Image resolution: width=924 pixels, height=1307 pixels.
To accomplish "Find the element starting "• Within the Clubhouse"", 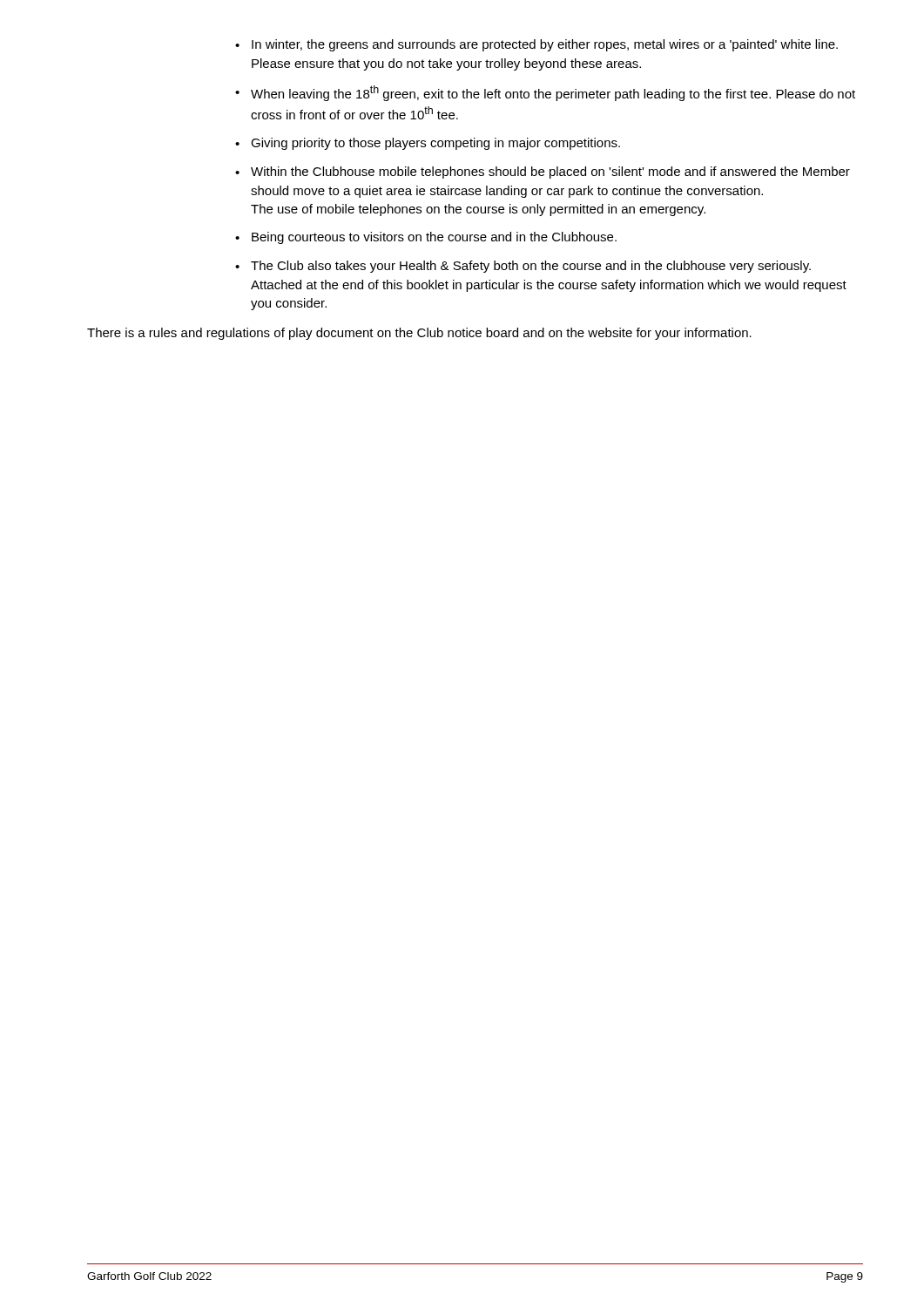I will click(549, 190).
